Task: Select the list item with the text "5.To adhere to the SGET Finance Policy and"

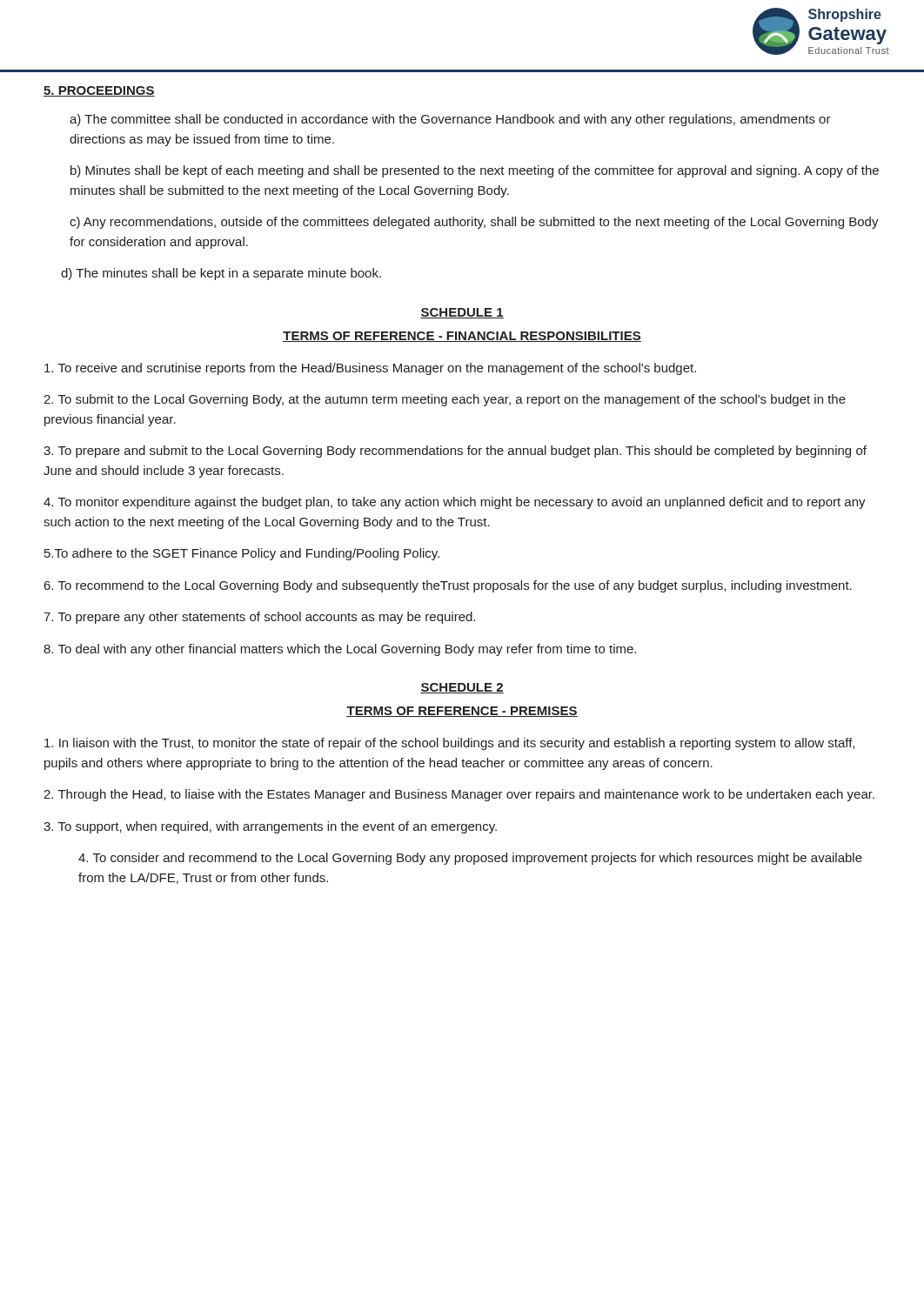Action: pyautogui.click(x=242, y=553)
